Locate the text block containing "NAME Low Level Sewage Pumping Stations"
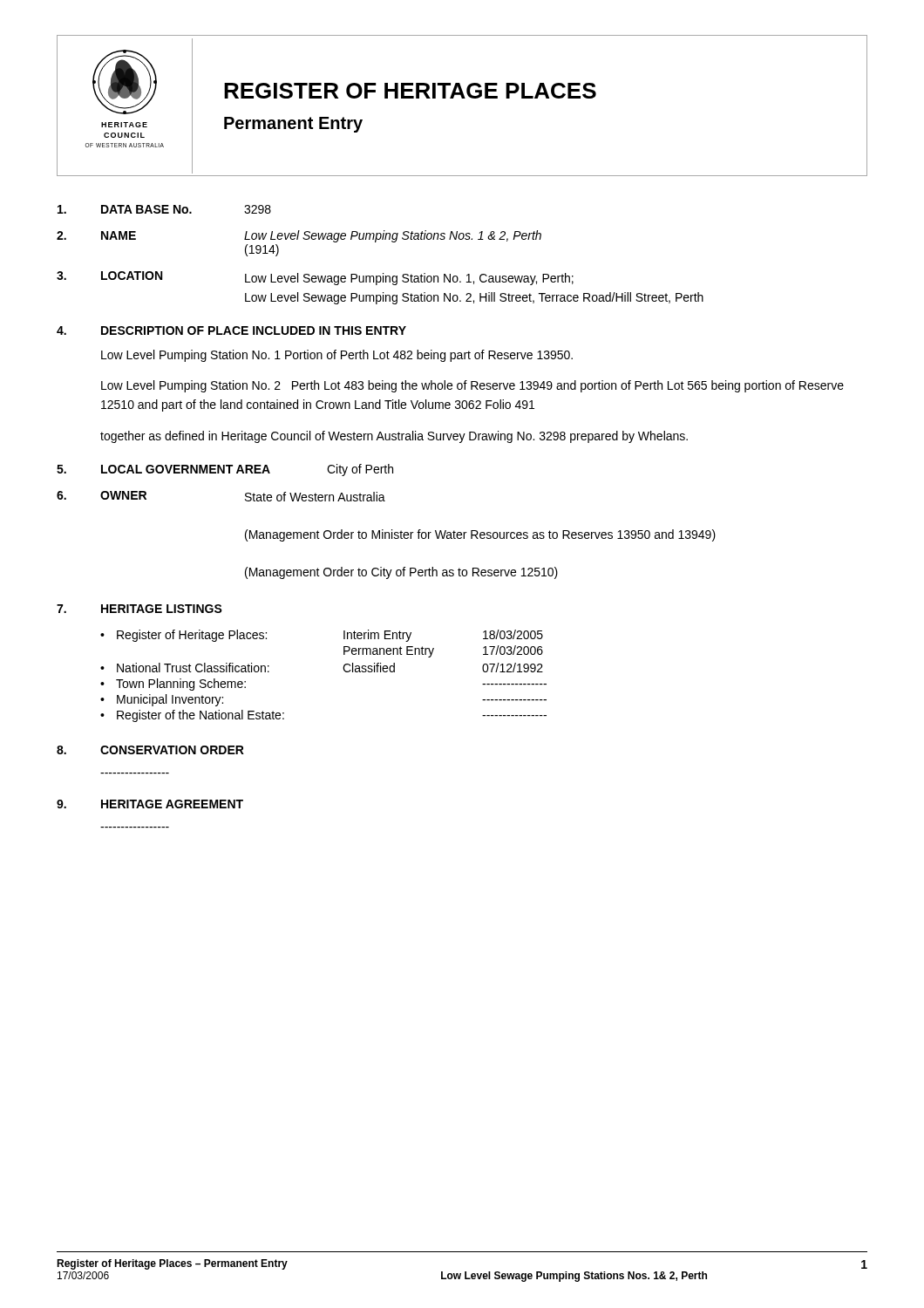924x1308 pixels. point(462,242)
